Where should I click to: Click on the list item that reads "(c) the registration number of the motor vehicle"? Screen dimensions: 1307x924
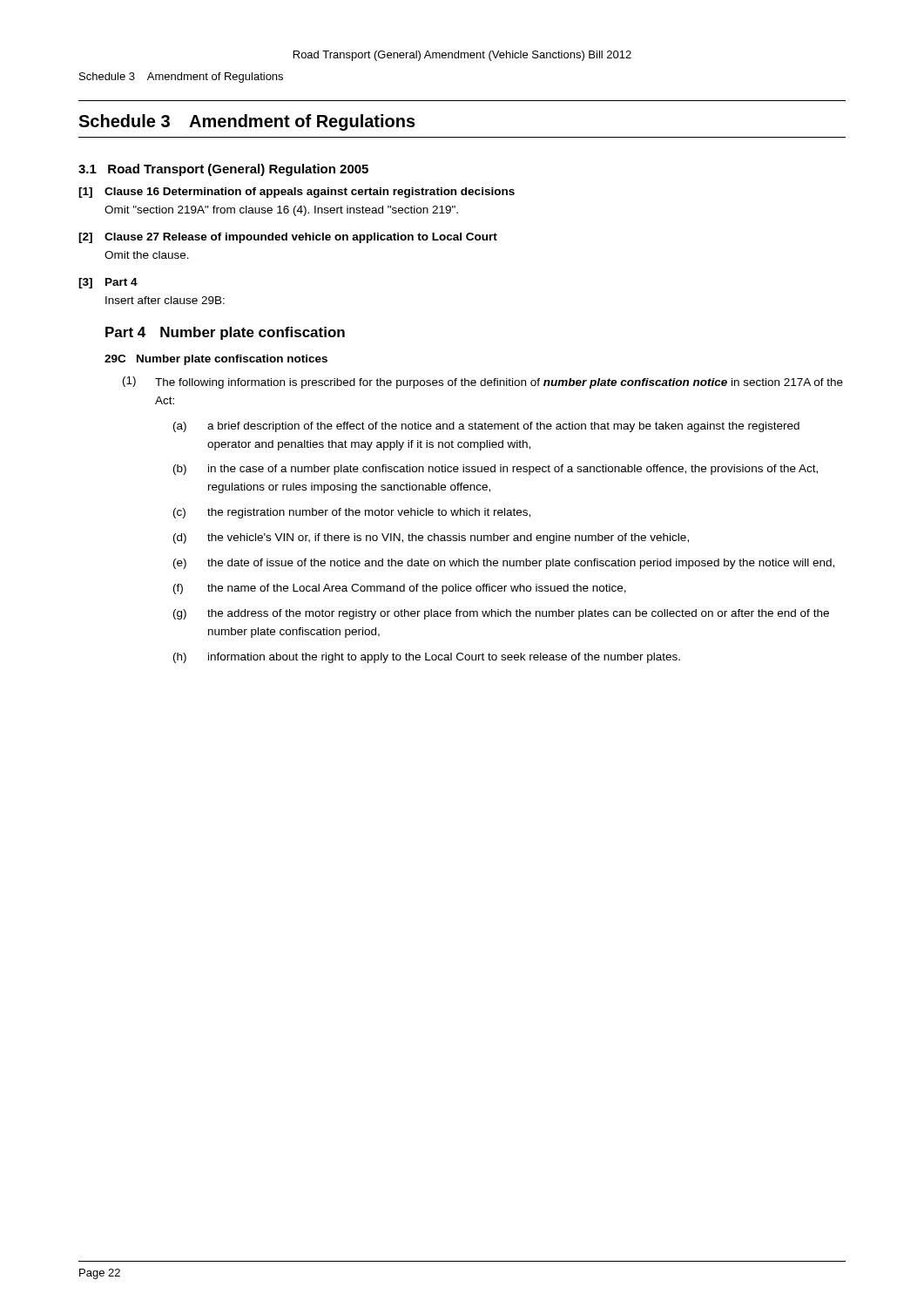[x=509, y=513]
